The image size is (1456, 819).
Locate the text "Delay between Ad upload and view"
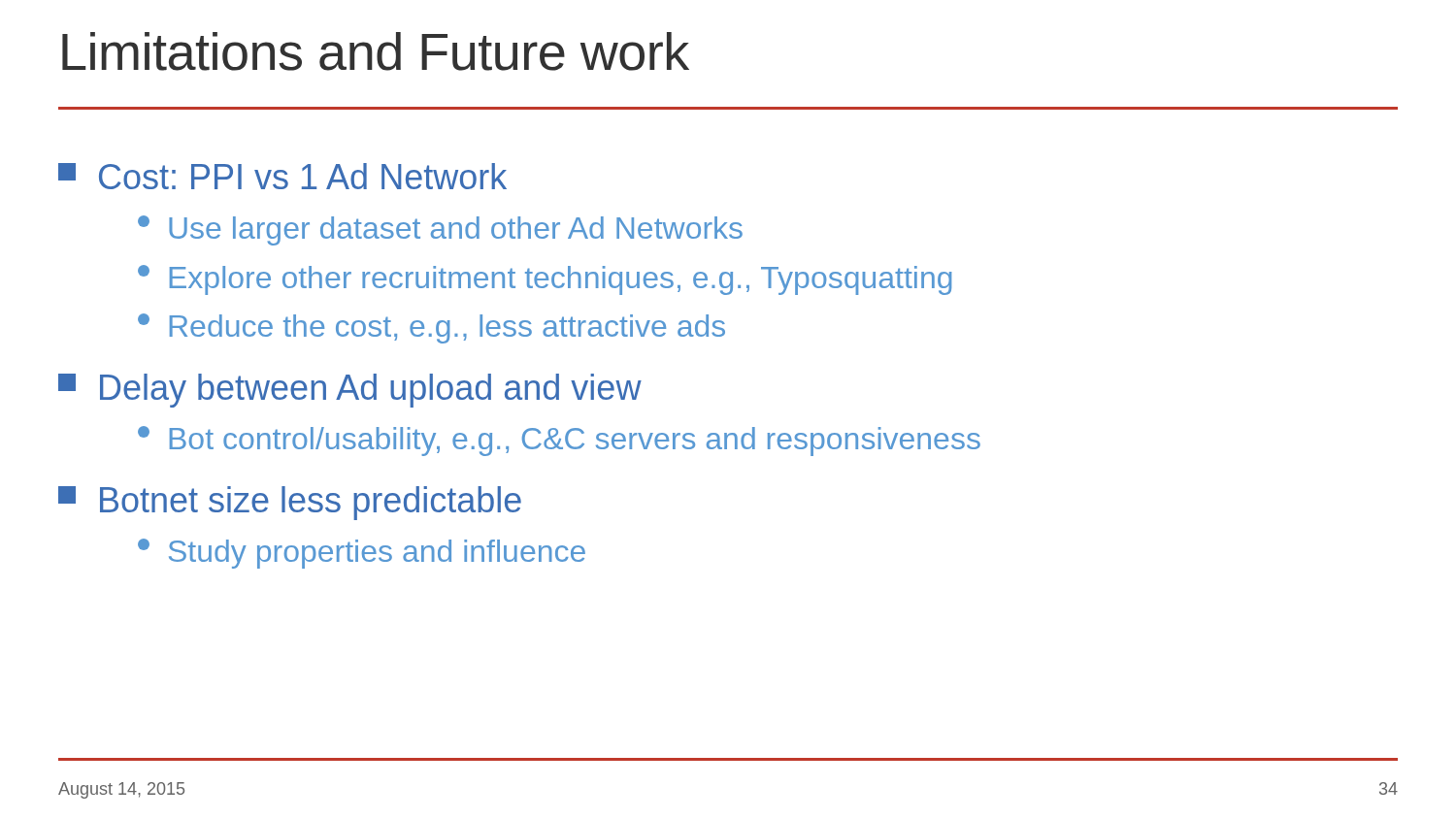click(x=350, y=389)
